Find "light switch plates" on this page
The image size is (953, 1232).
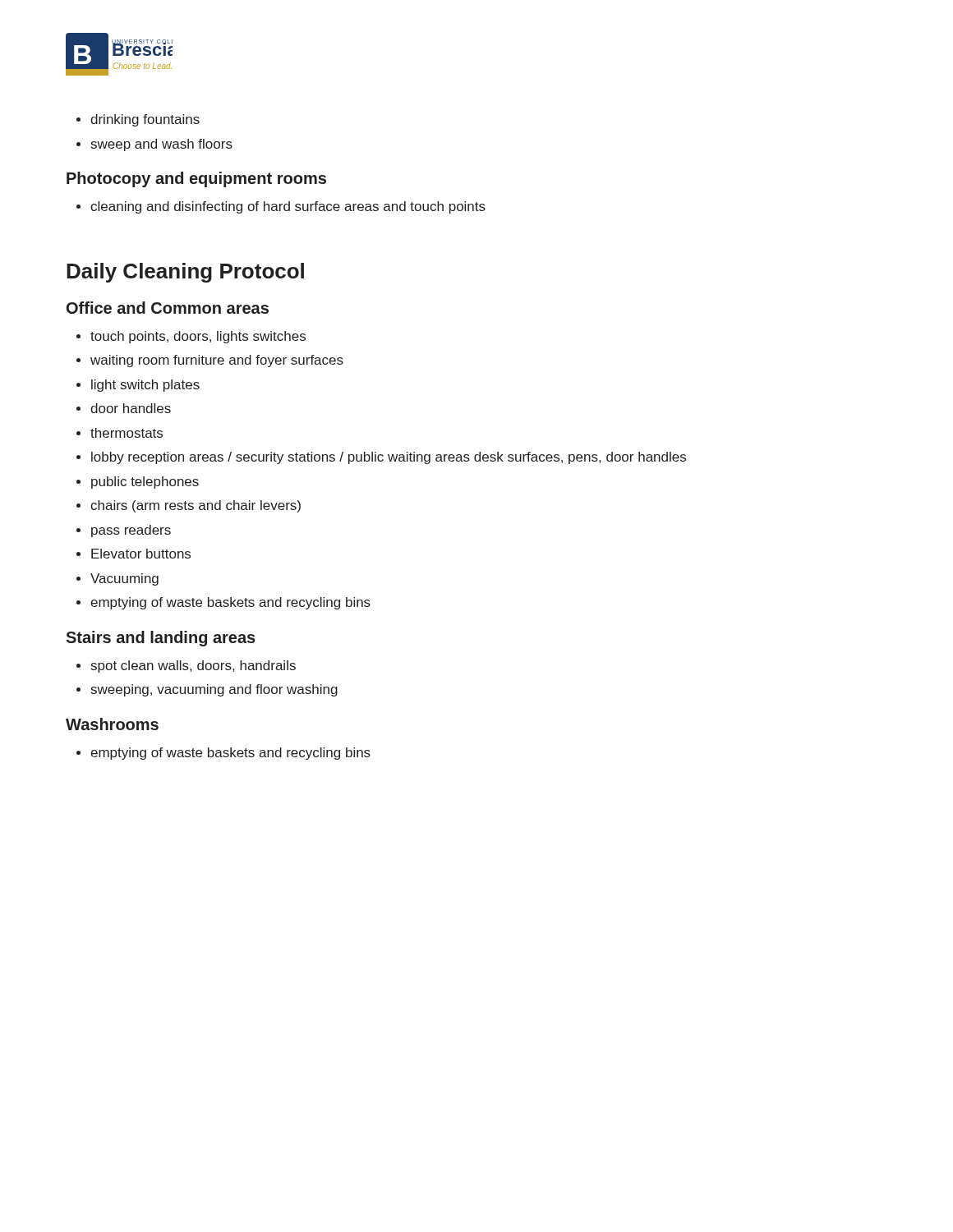pos(145,384)
